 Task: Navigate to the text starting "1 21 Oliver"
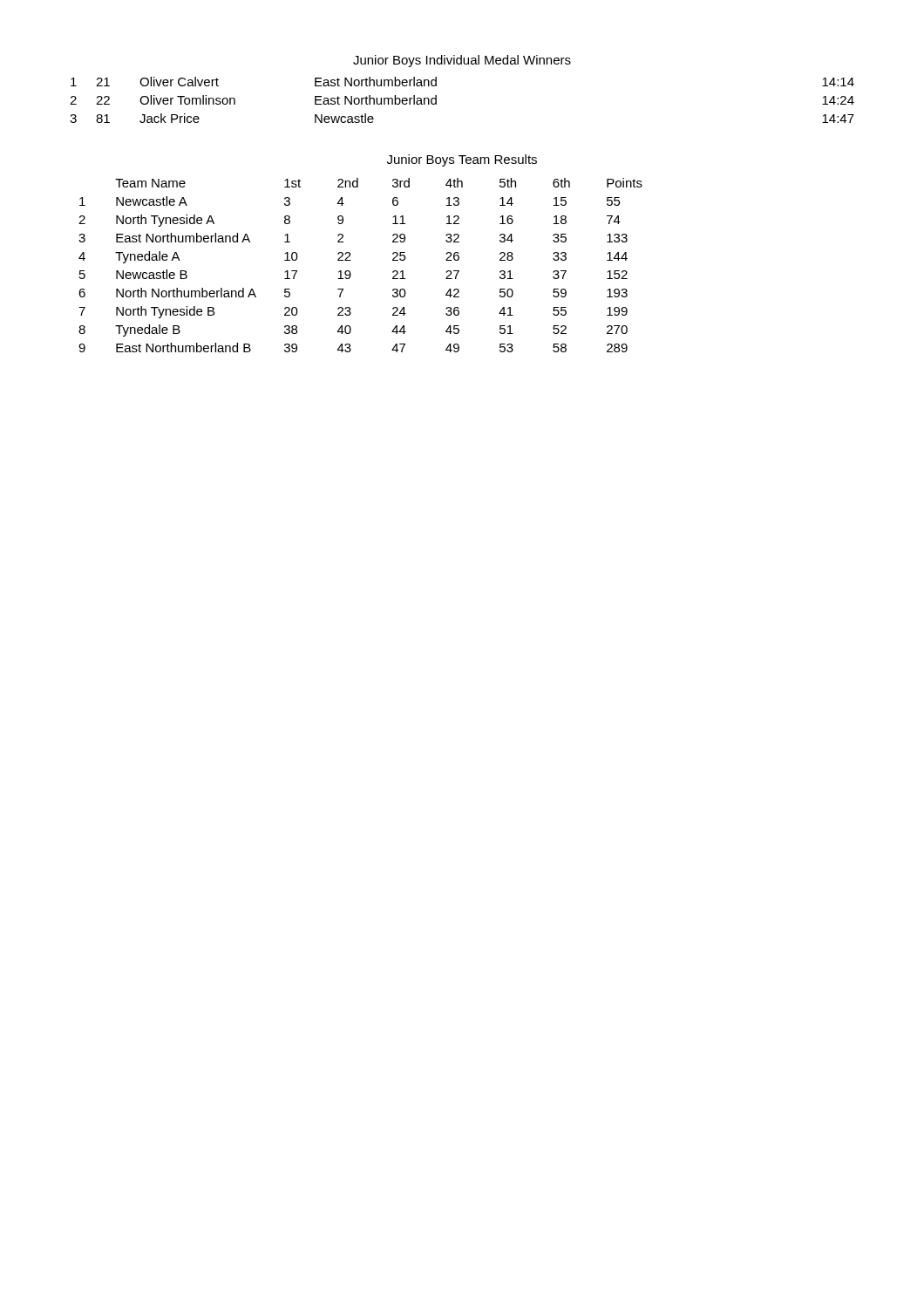(x=182, y=79)
